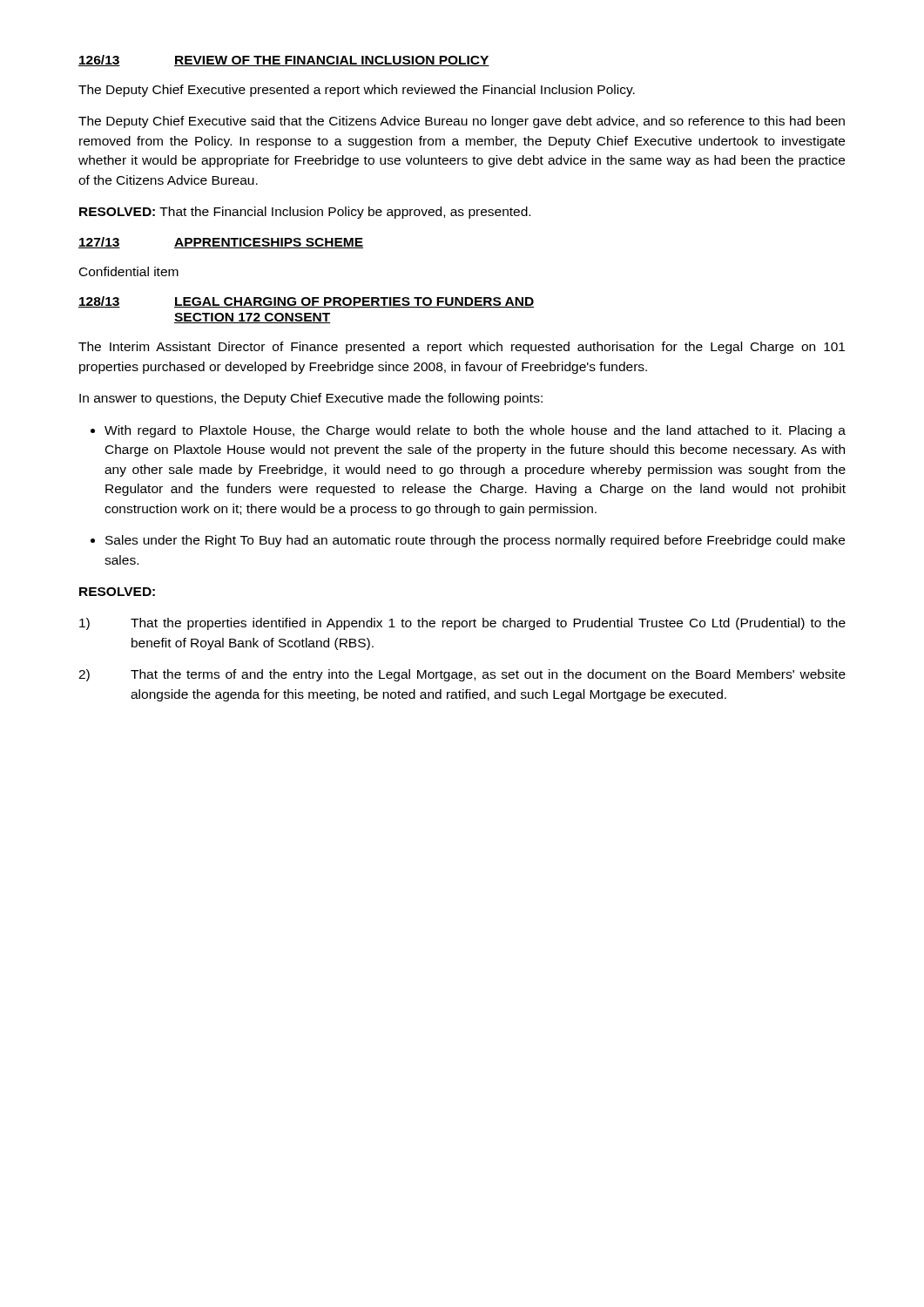Where is the passage that starts "Sales under the Right To"?
The height and width of the screenshot is (1307, 924).
[475, 550]
